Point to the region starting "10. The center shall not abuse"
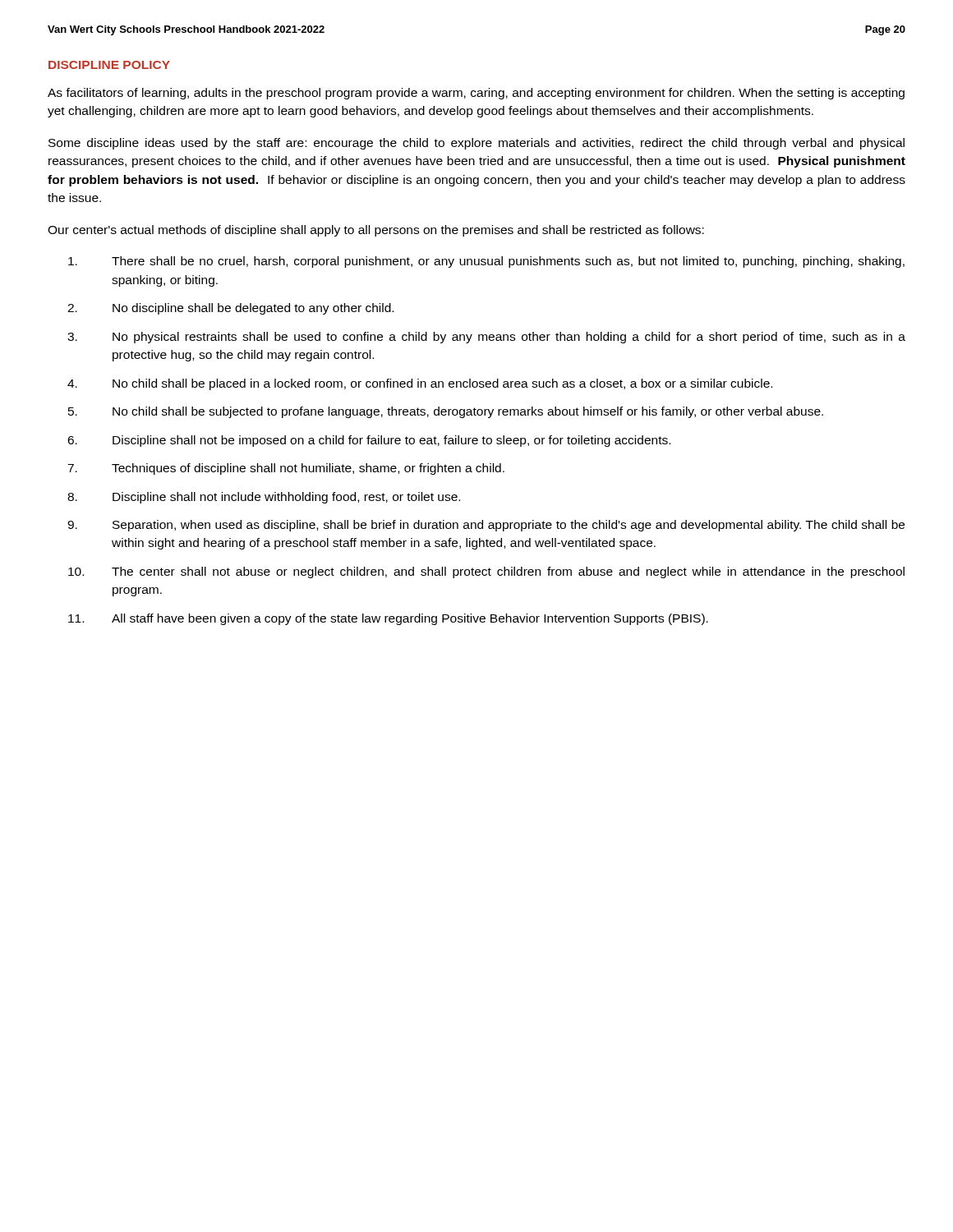953x1232 pixels. [x=476, y=581]
